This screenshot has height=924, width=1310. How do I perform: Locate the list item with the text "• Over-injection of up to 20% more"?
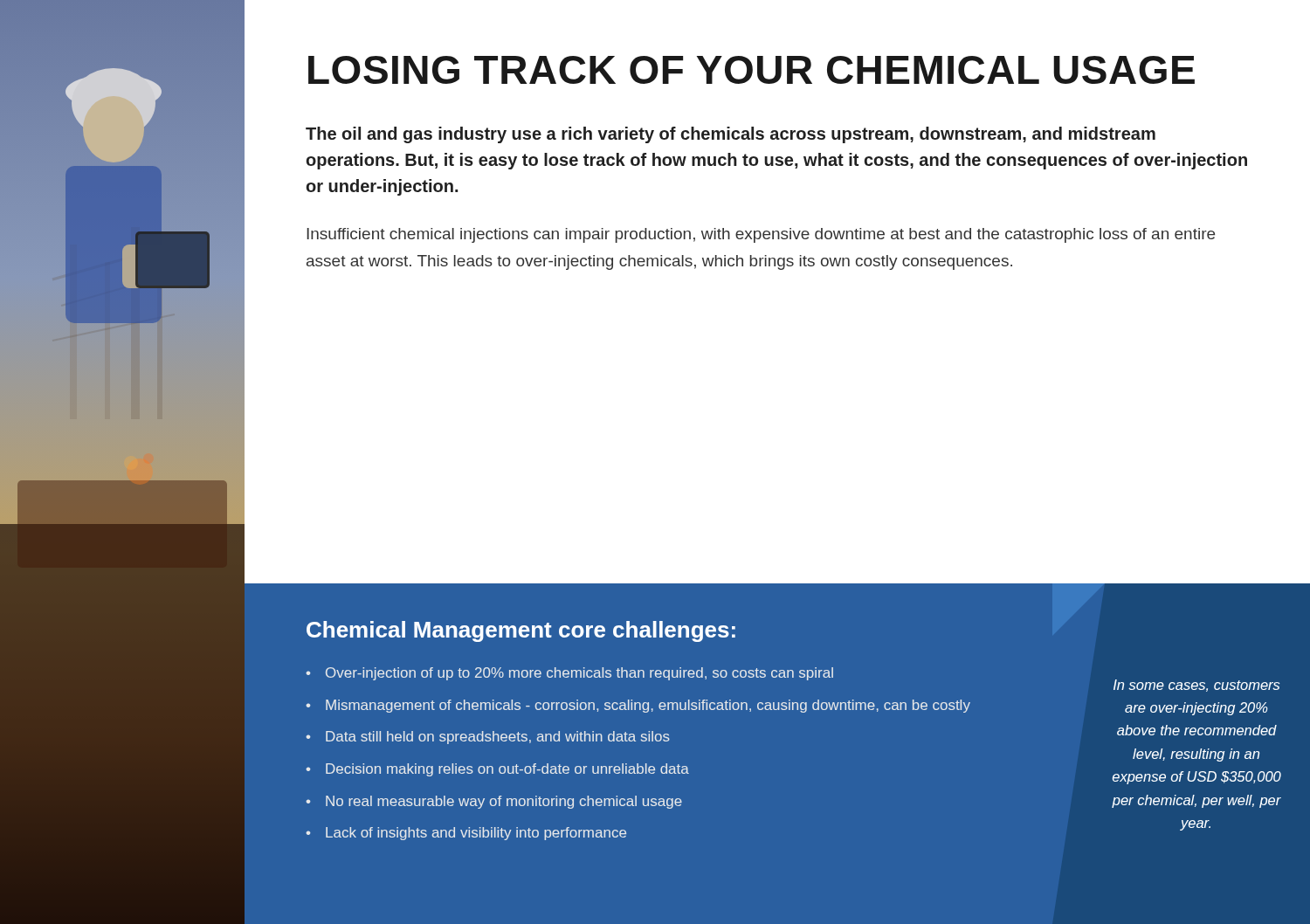(x=570, y=674)
